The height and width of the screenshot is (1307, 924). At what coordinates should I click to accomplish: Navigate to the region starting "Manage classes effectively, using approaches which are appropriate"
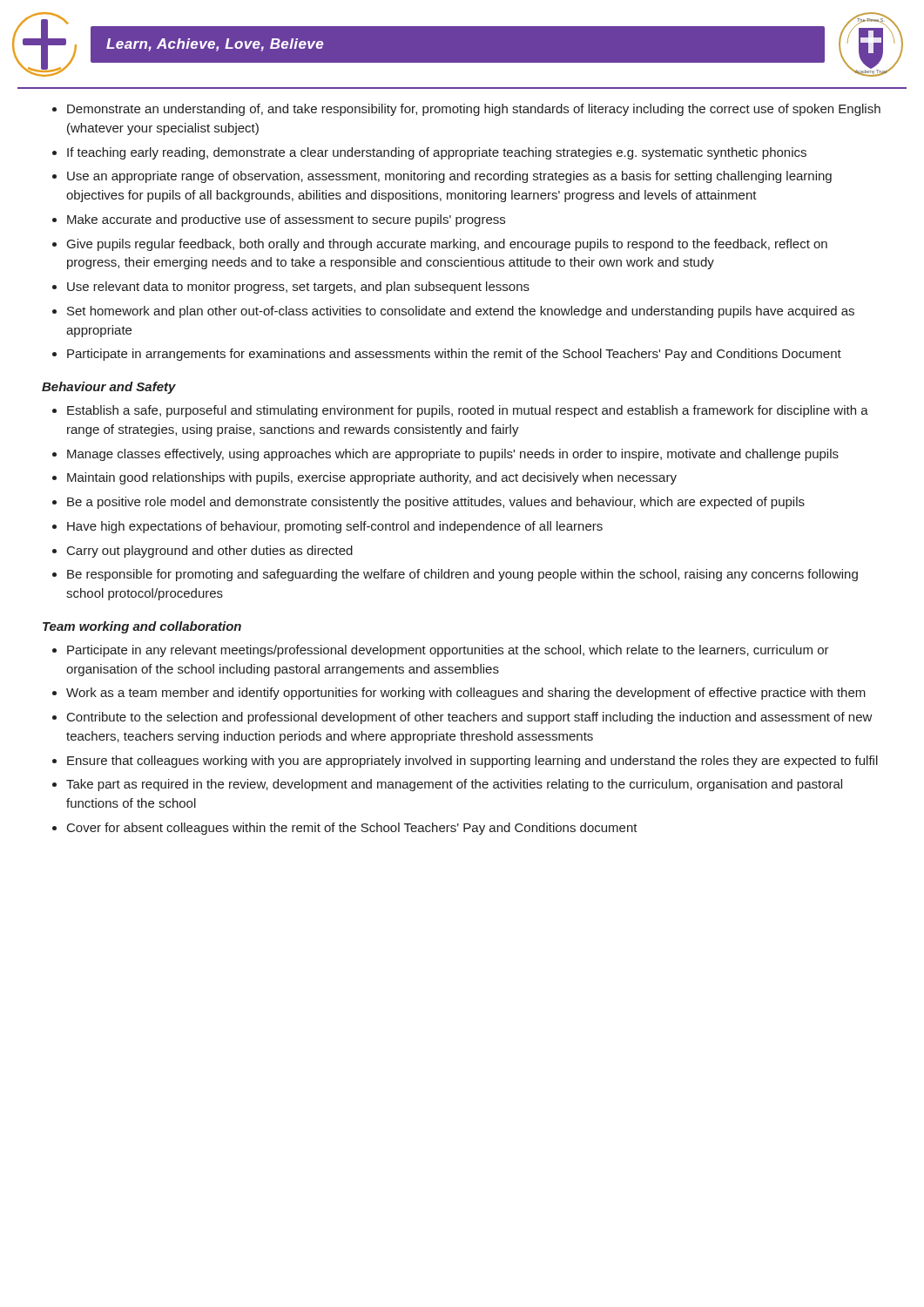[452, 453]
